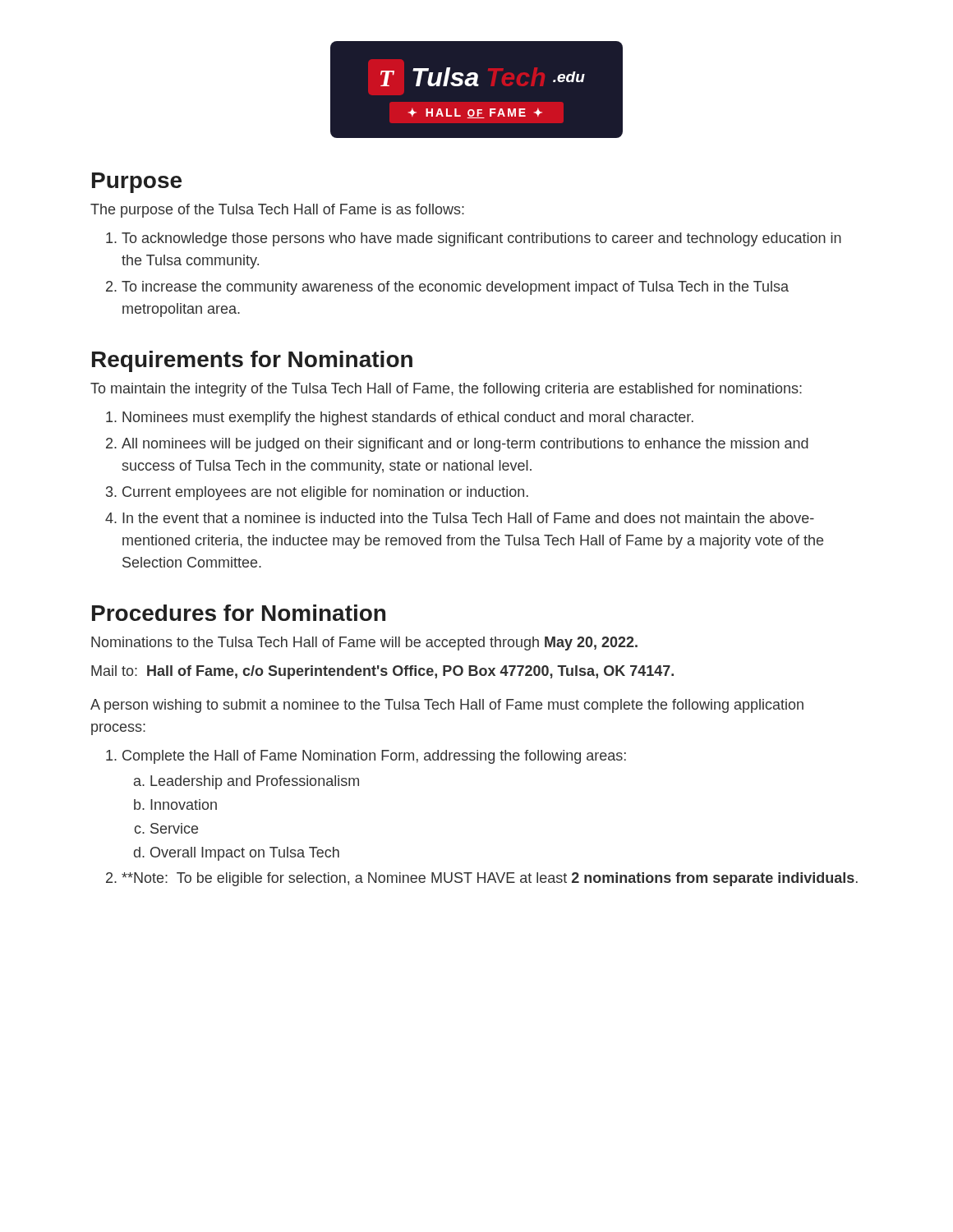This screenshot has width=953, height=1232.
Task: Find the logo
Action: 476,90
